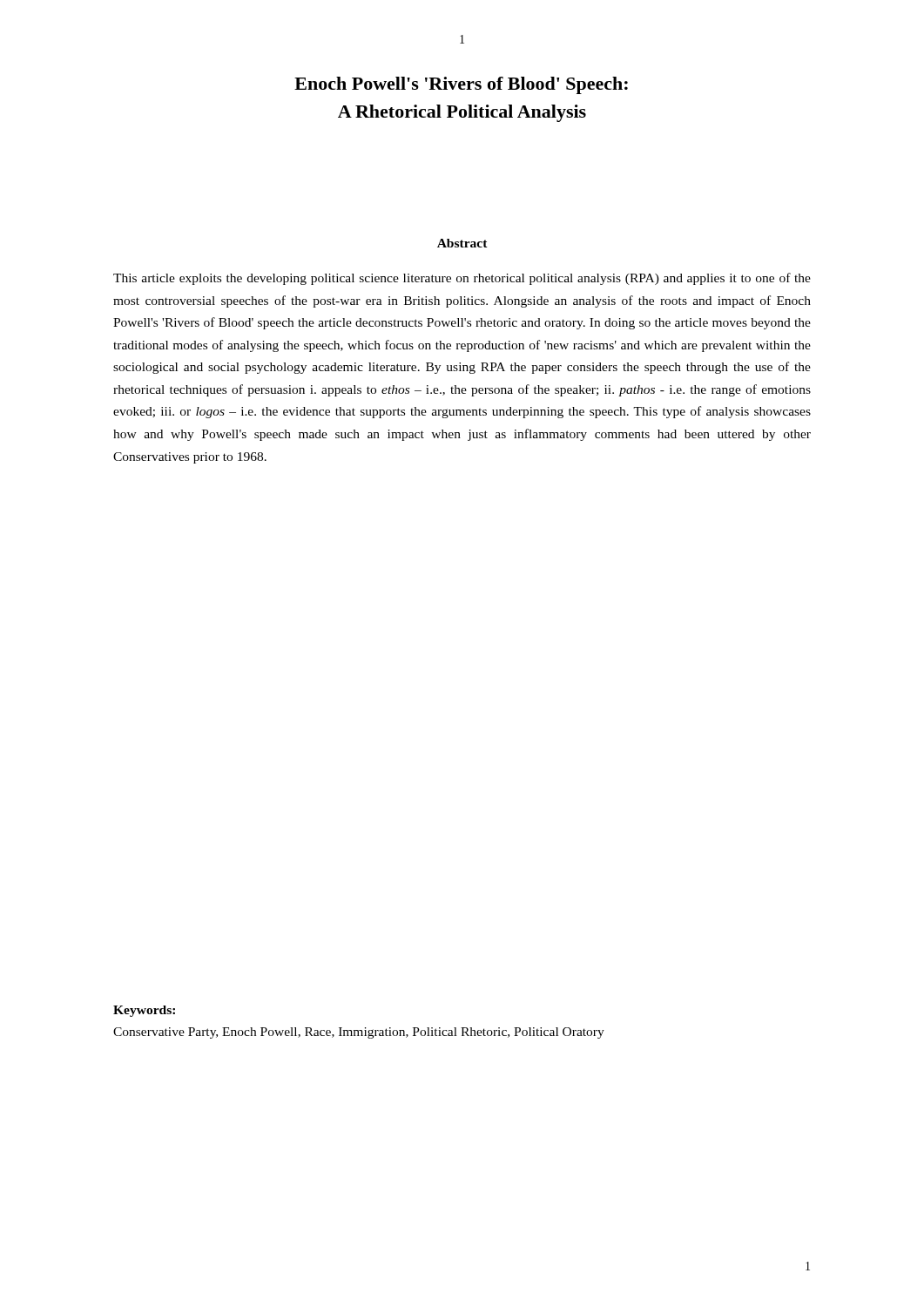Viewport: 924px width, 1307px height.
Task: Find the text block that says "Conservative Party, Enoch Powell, Race, Immigration, Political"
Action: pos(359,1031)
